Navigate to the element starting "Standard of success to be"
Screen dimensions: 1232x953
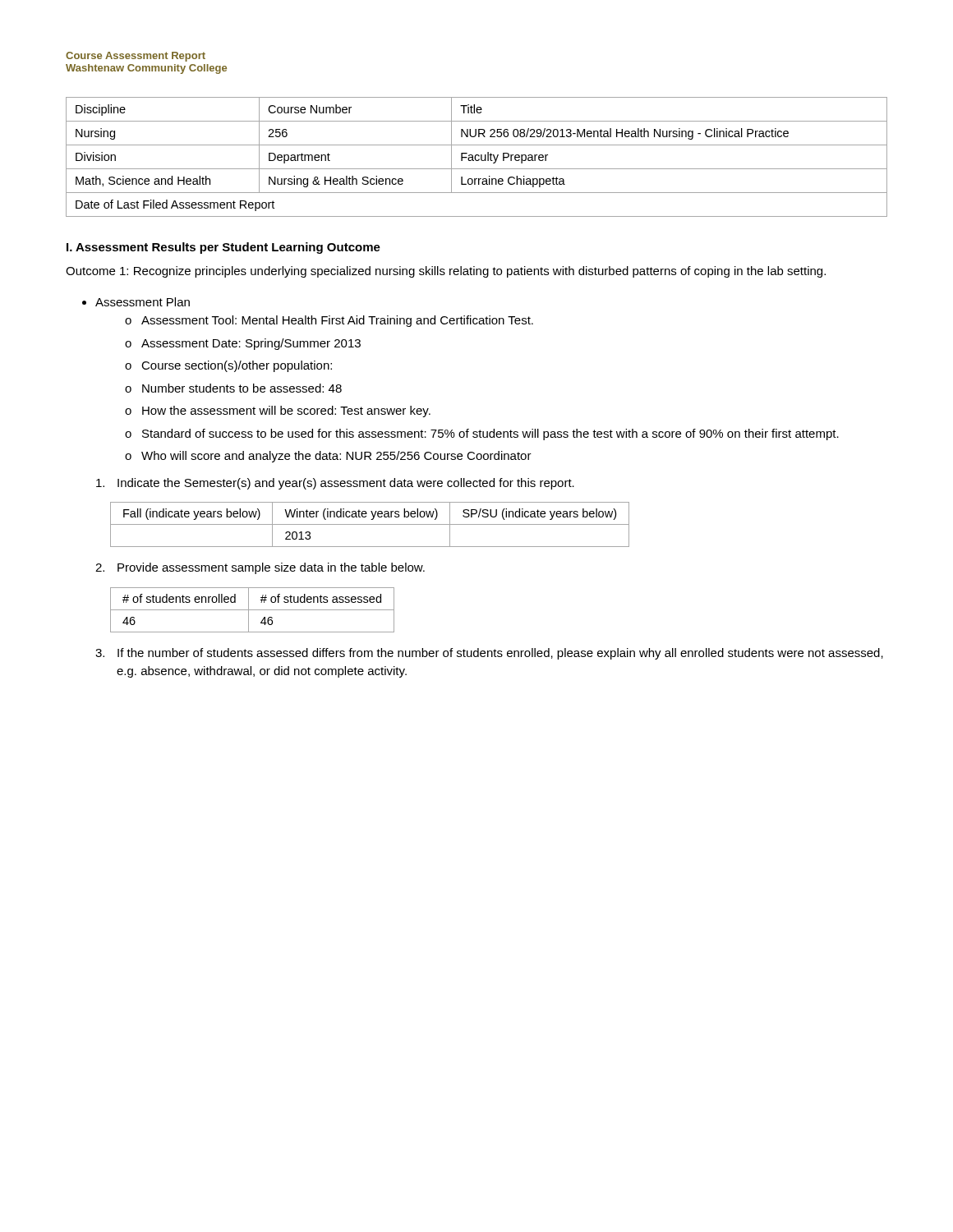tap(506, 433)
